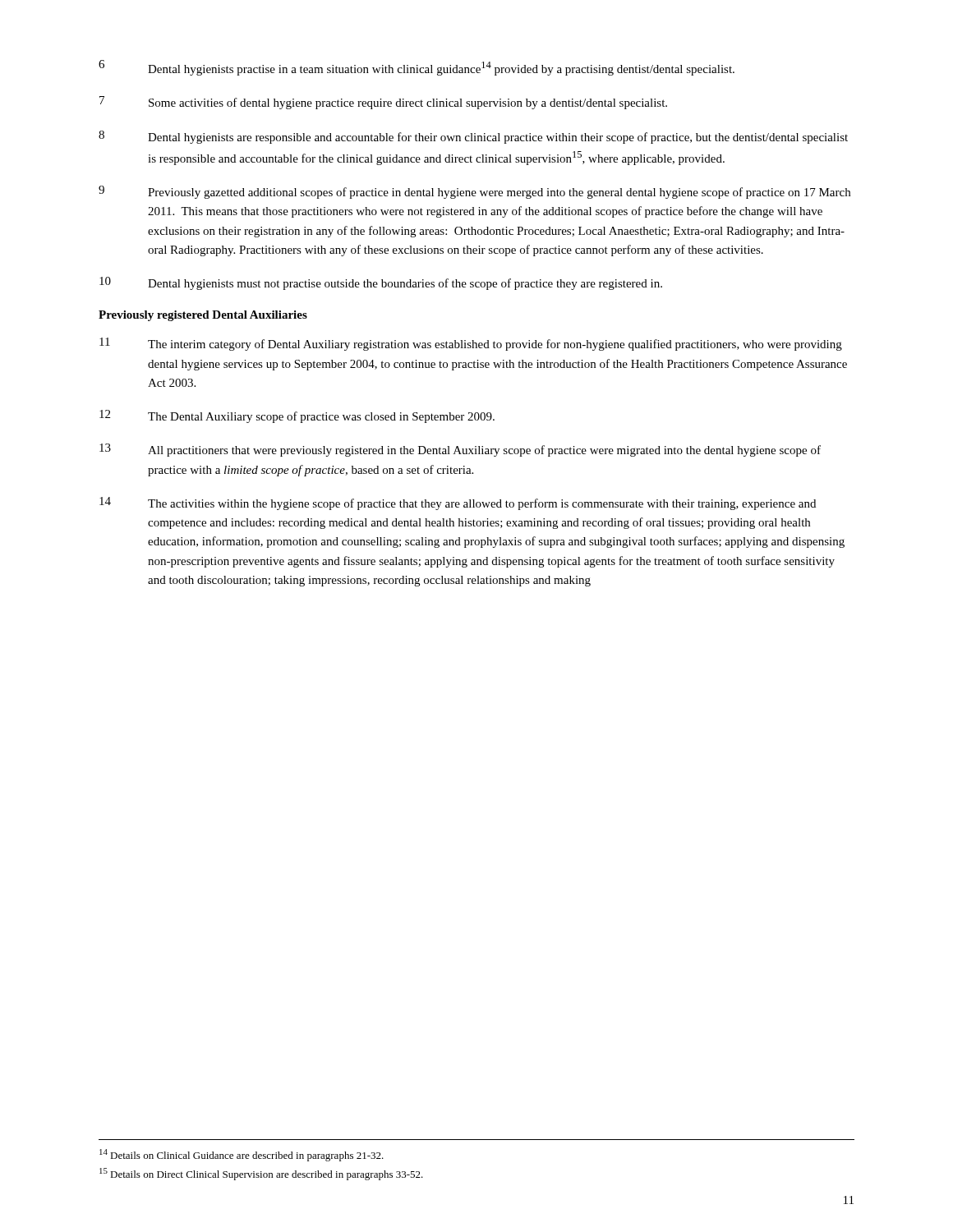Image resolution: width=953 pixels, height=1232 pixels.
Task: Select the block starting "14 The activities within the hygiene"
Action: [x=476, y=542]
